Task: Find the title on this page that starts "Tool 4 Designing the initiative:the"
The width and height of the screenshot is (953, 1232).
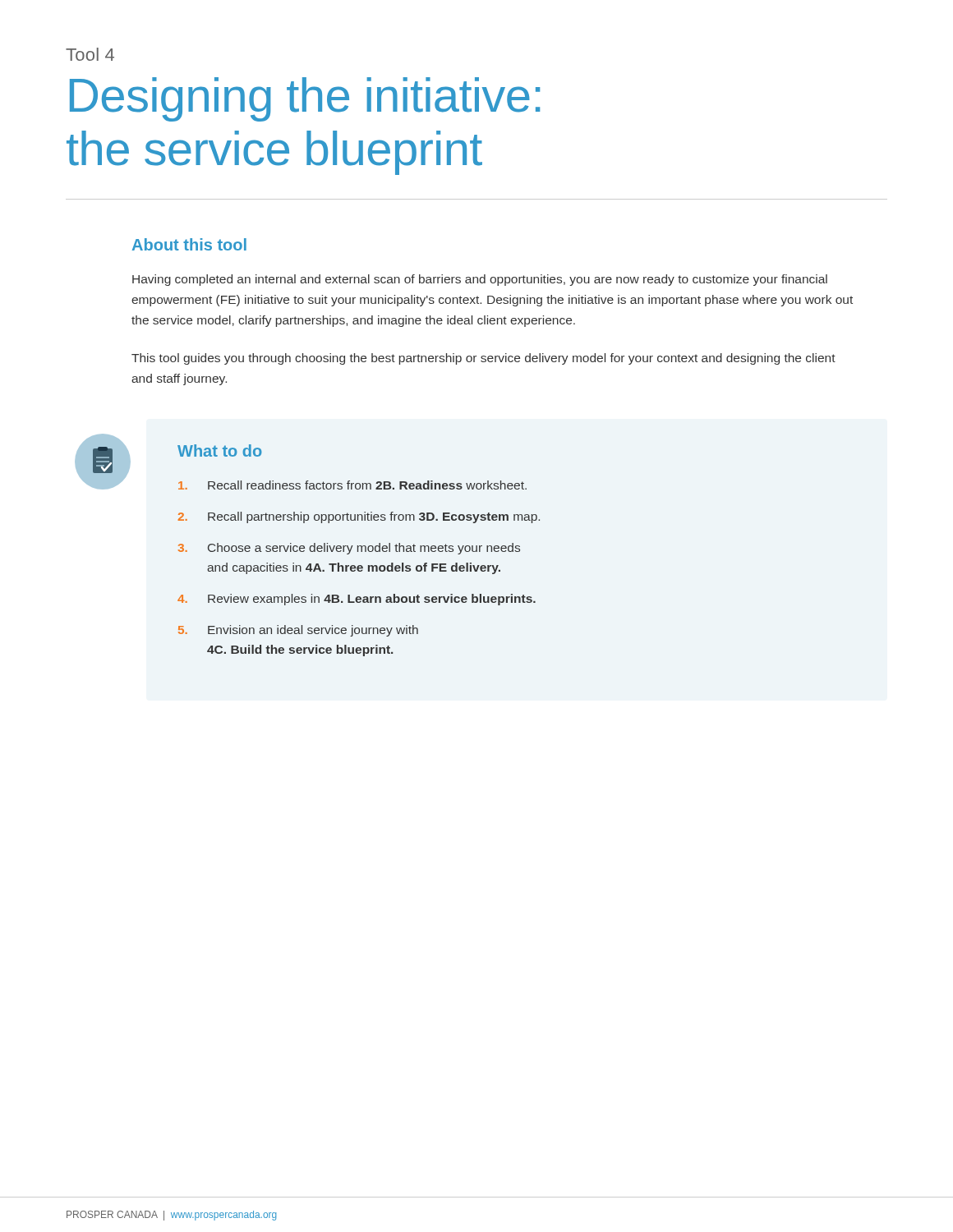Action: pyautogui.click(x=476, y=110)
